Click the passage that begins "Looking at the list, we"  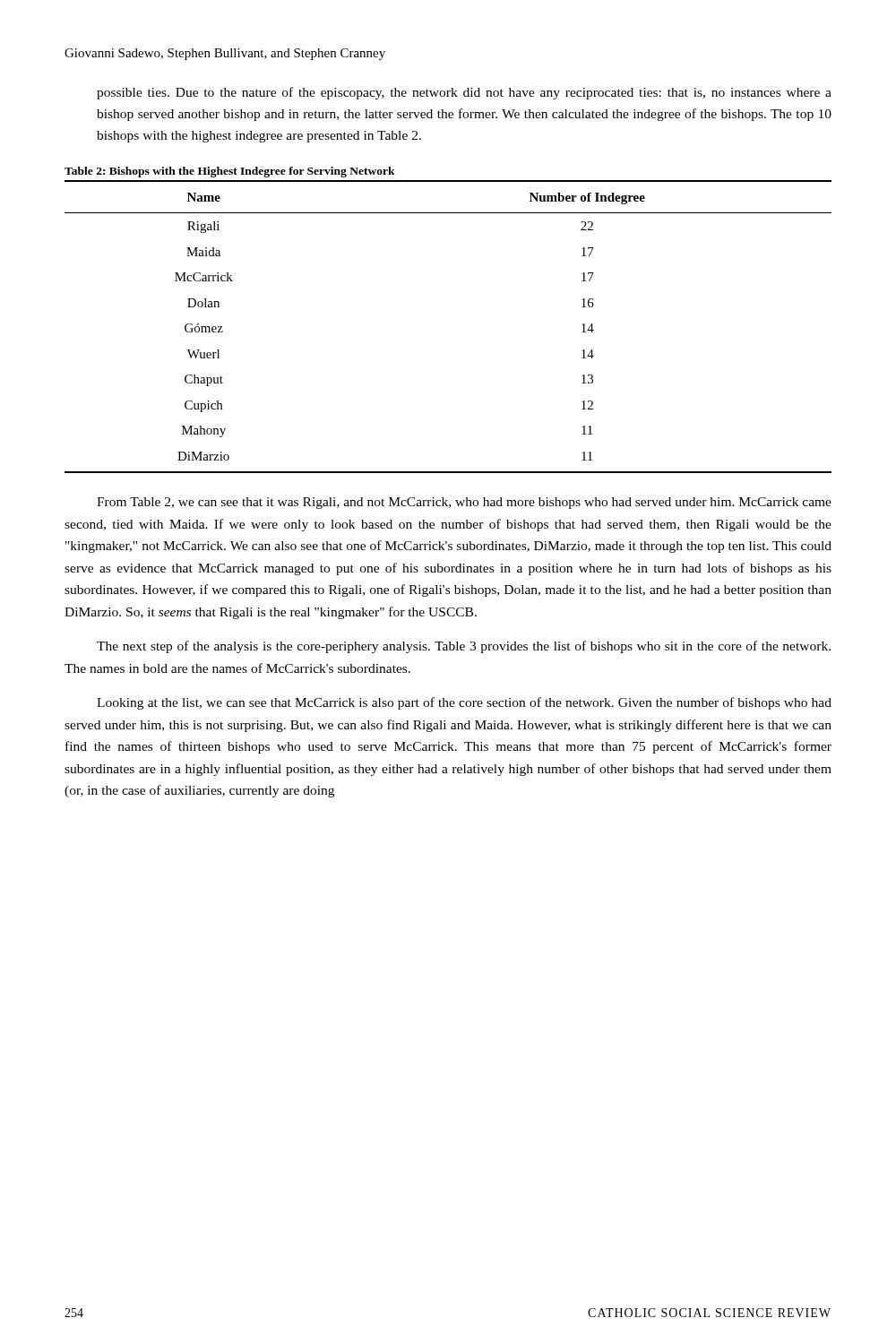[448, 746]
